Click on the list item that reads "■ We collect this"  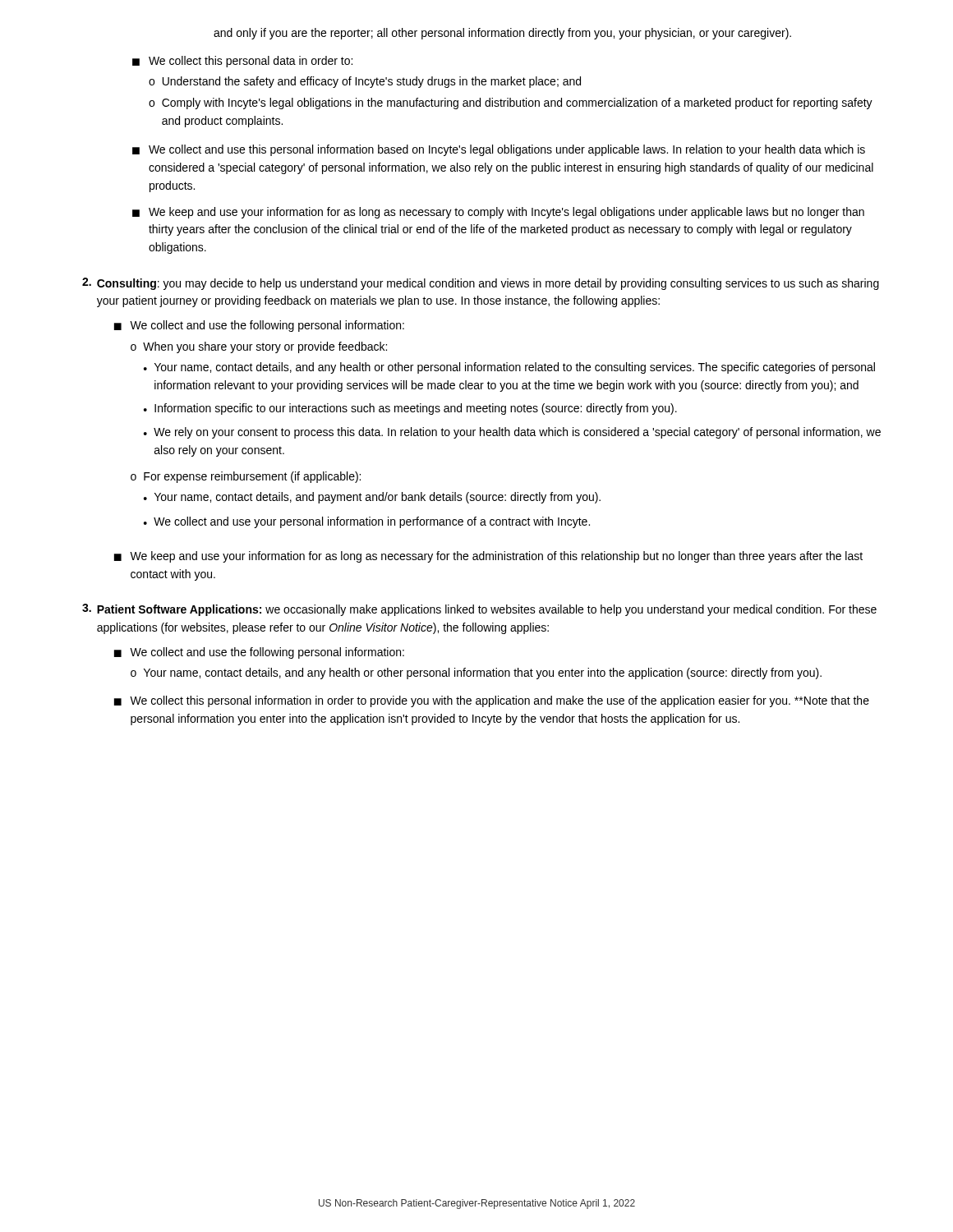509,93
